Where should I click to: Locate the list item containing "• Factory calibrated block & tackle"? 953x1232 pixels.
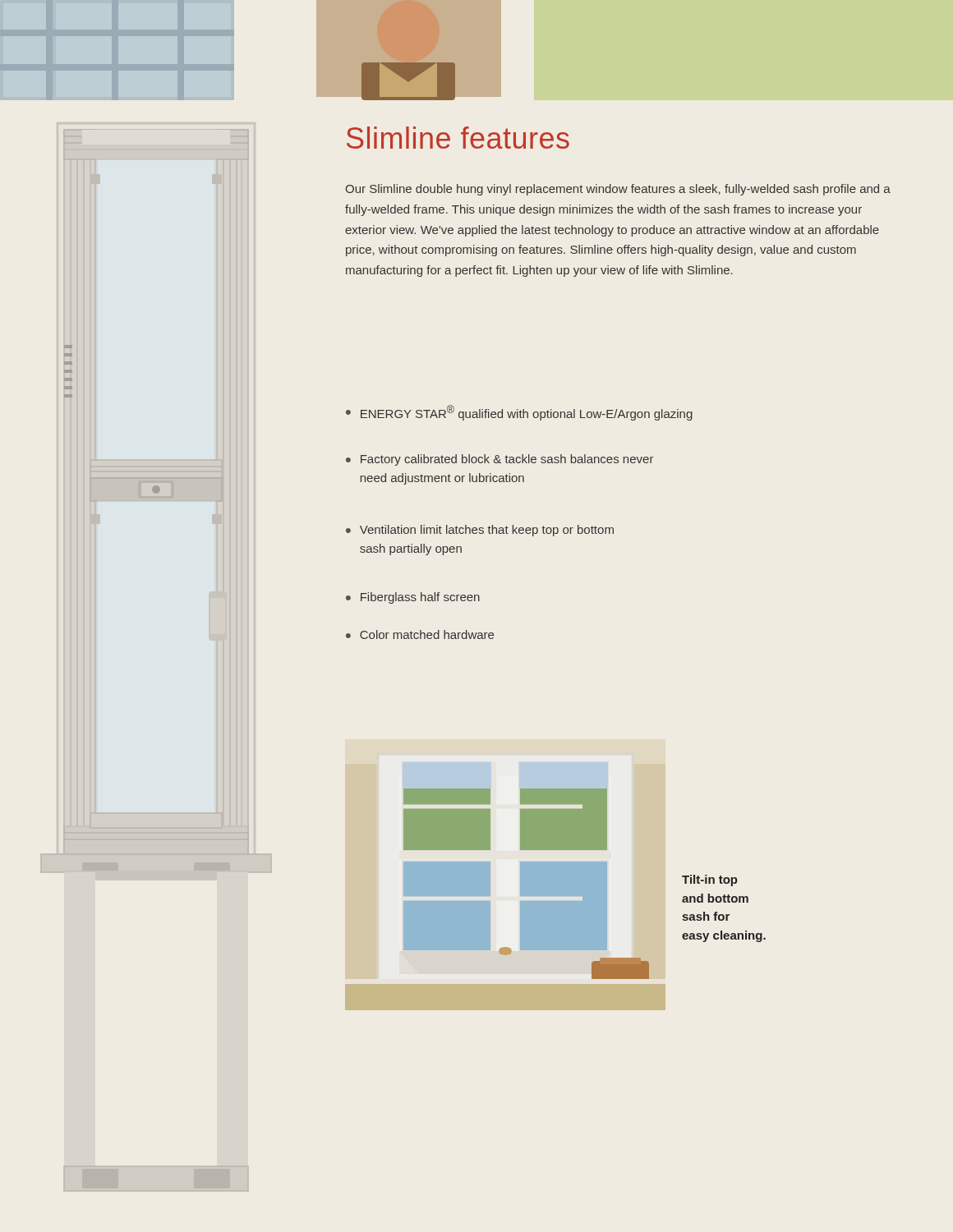[499, 469]
